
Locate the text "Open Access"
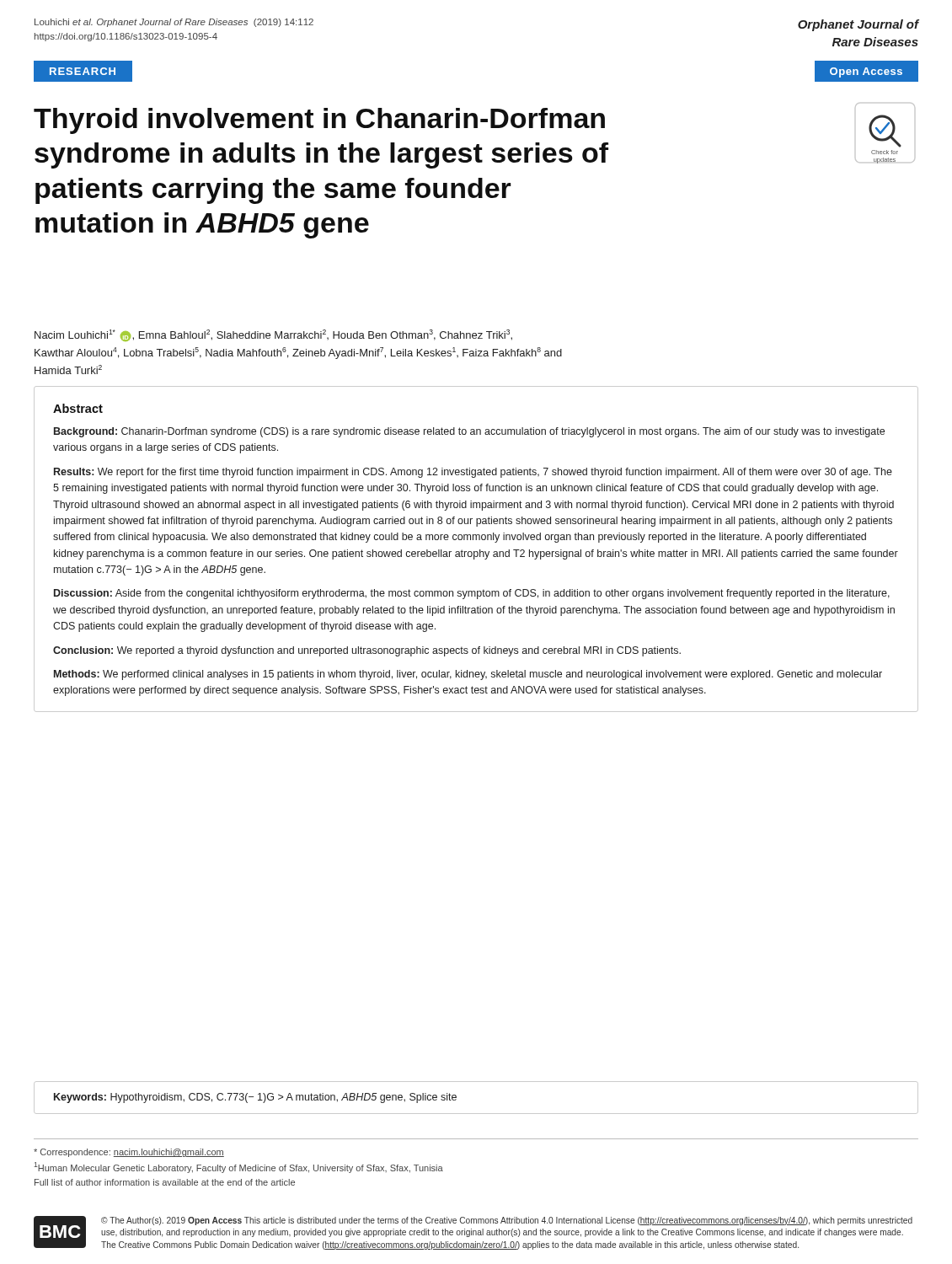point(866,71)
